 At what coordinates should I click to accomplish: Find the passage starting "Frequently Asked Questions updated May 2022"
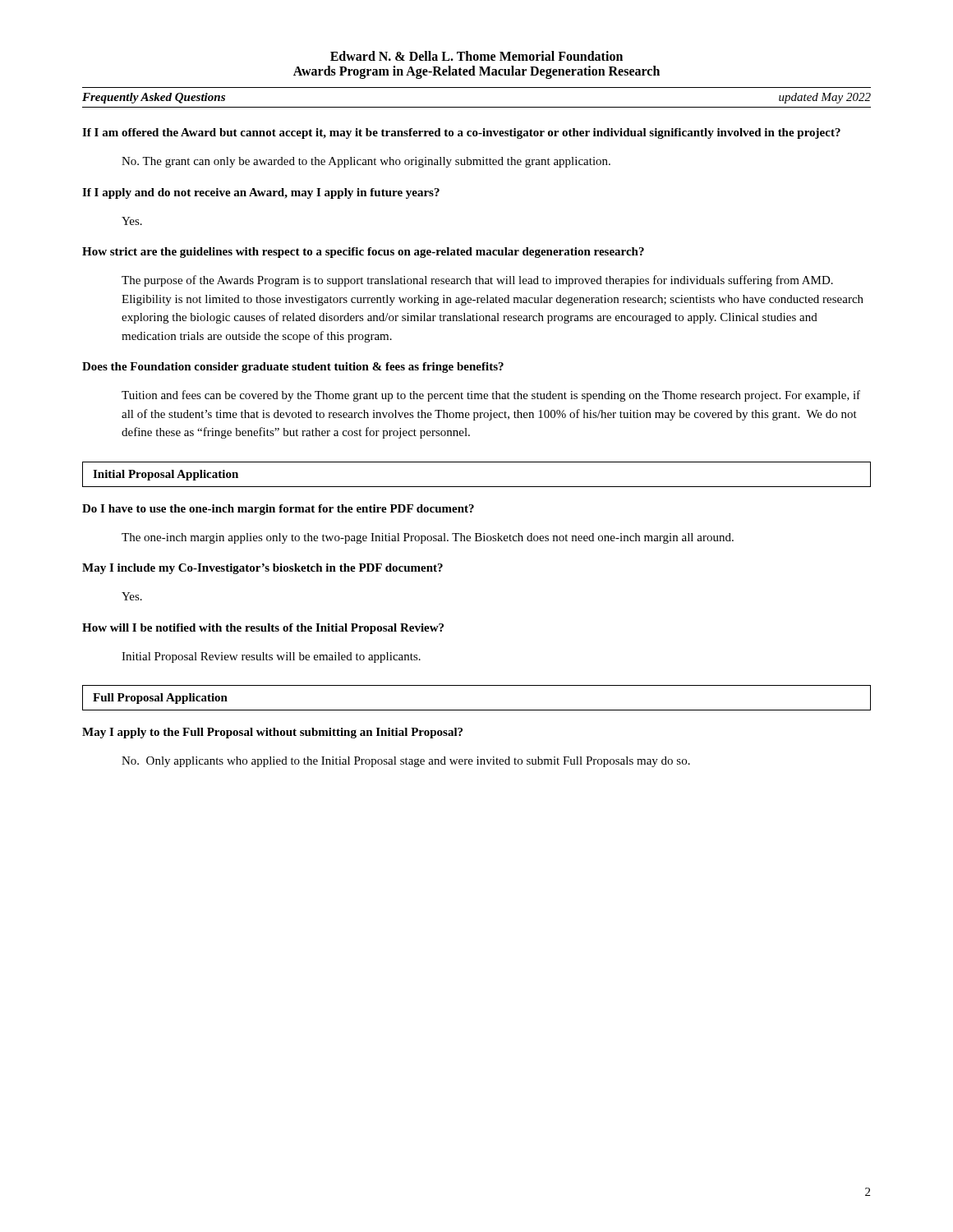click(x=476, y=97)
